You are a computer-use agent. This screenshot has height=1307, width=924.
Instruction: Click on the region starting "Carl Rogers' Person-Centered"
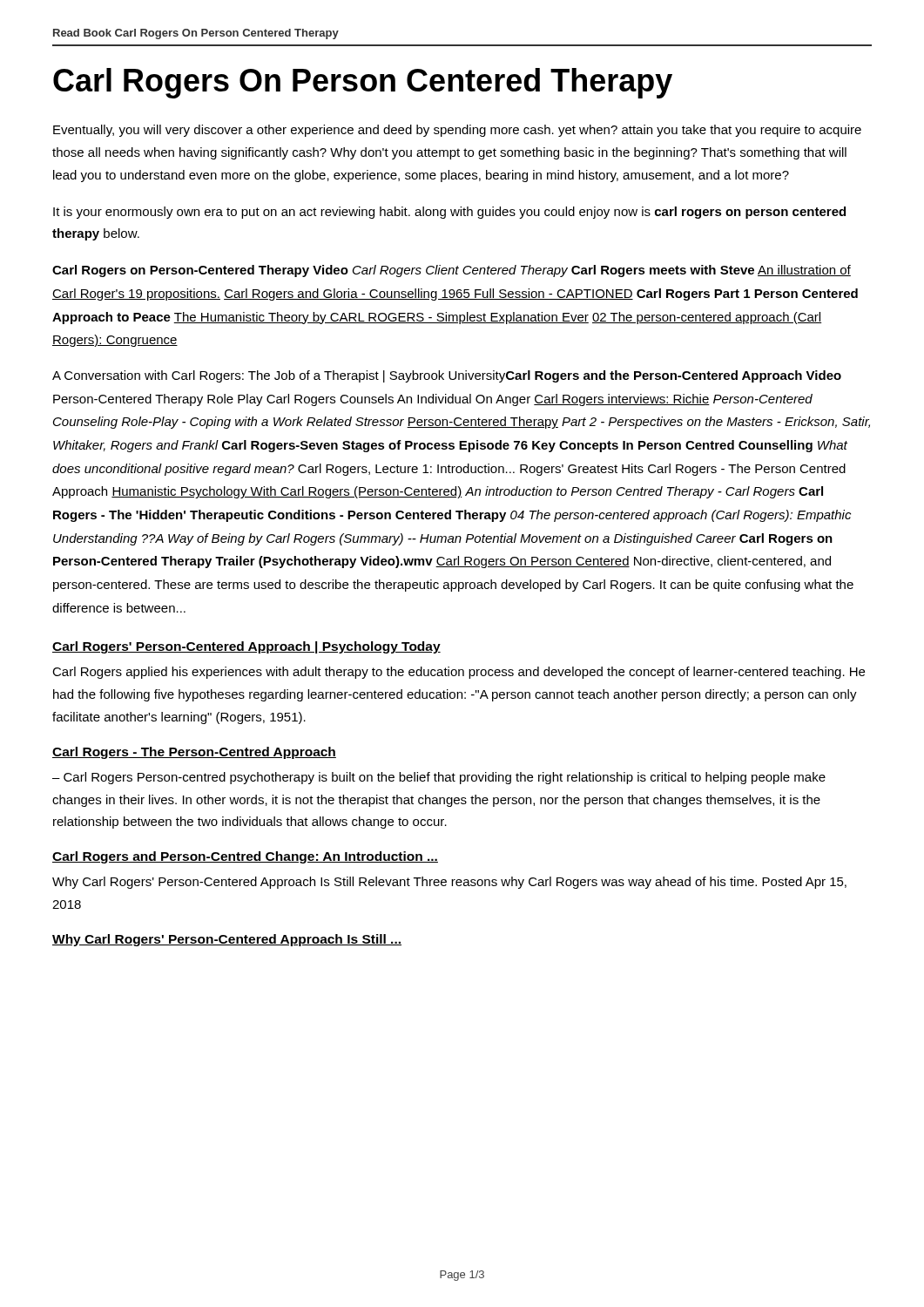click(246, 647)
